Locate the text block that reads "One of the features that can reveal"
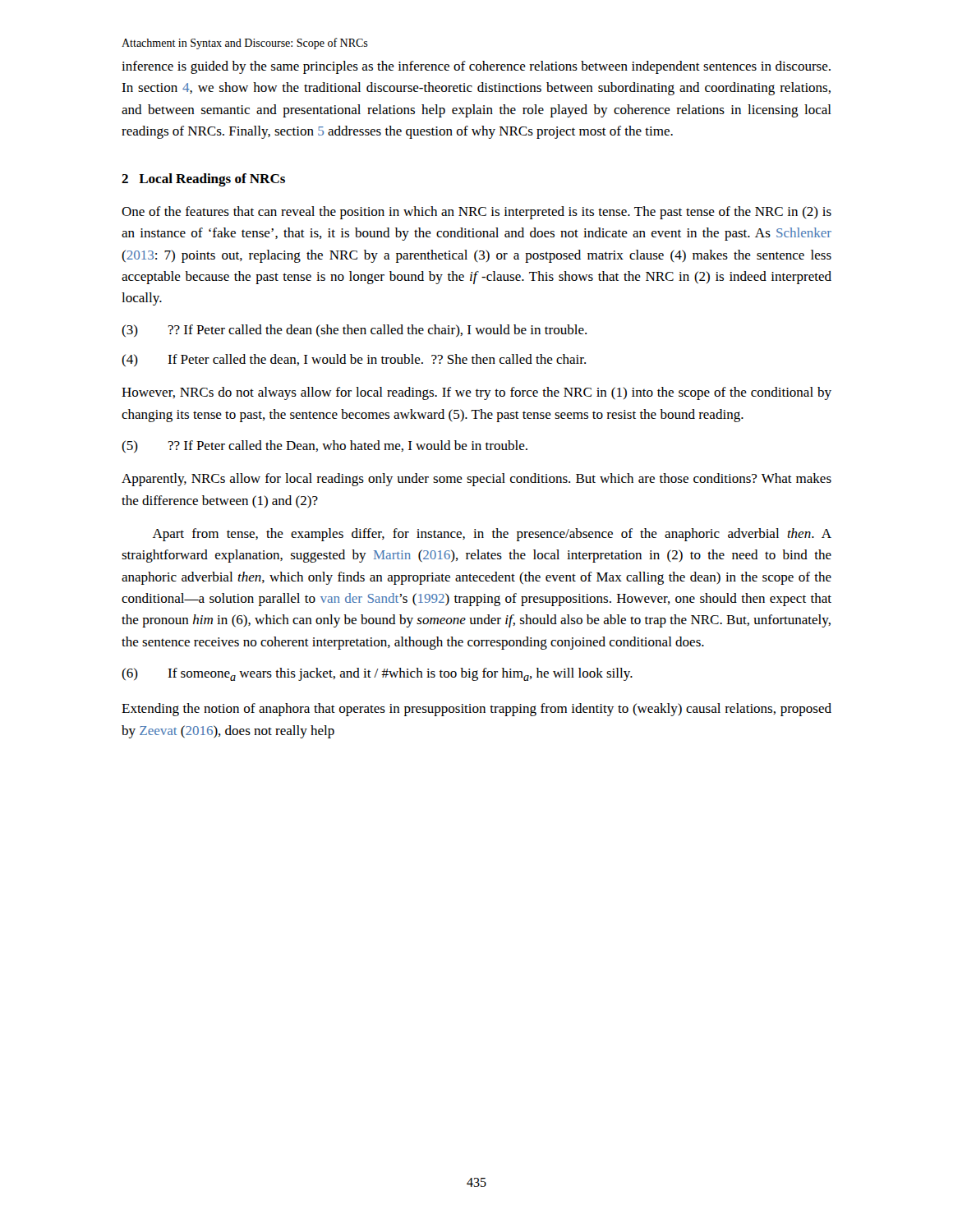Image resolution: width=953 pixels, height=1232 pixels. (x=476, y=255)
